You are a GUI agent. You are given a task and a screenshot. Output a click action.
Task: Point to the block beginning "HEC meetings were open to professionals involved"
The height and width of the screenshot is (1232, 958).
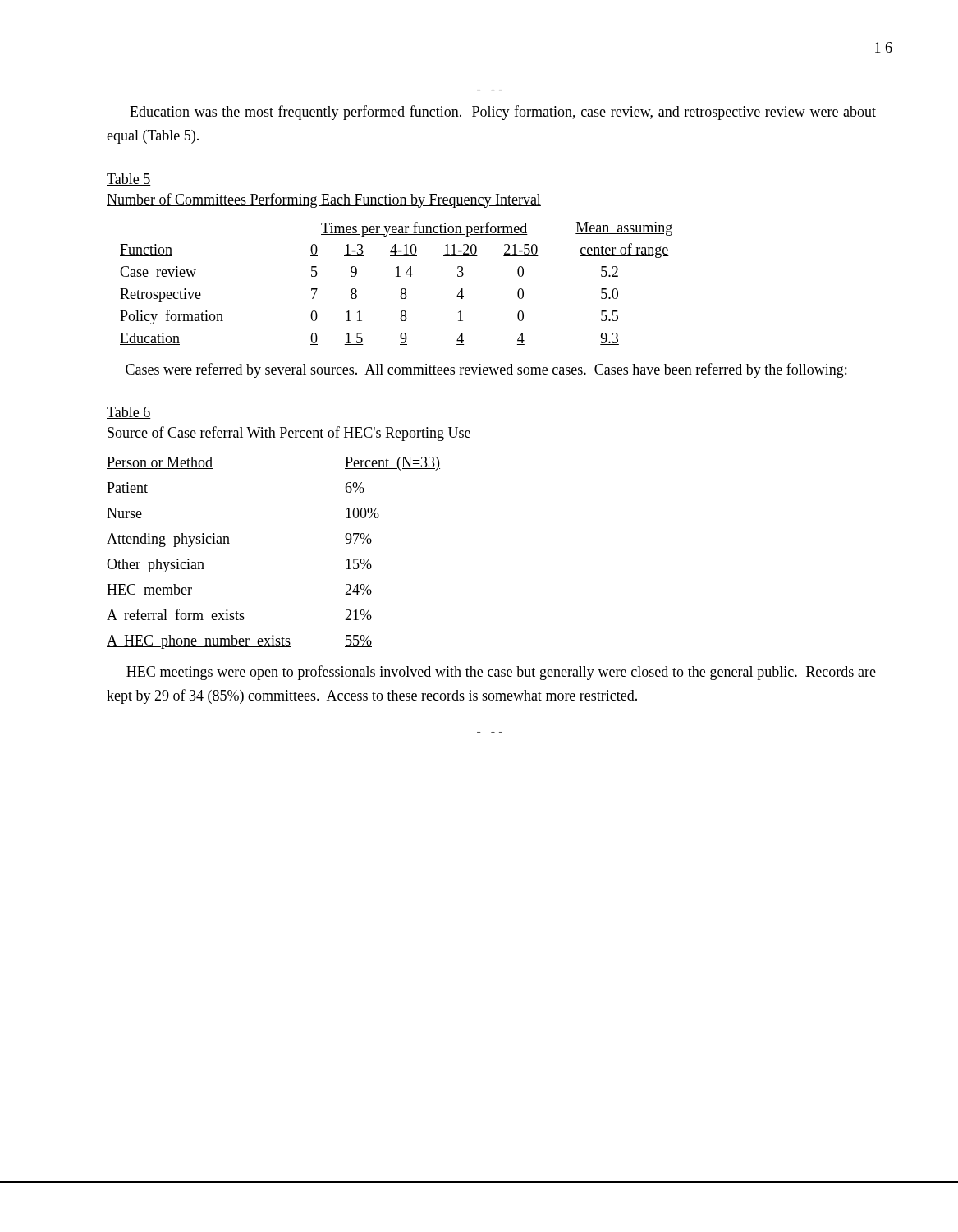point(491,684)
